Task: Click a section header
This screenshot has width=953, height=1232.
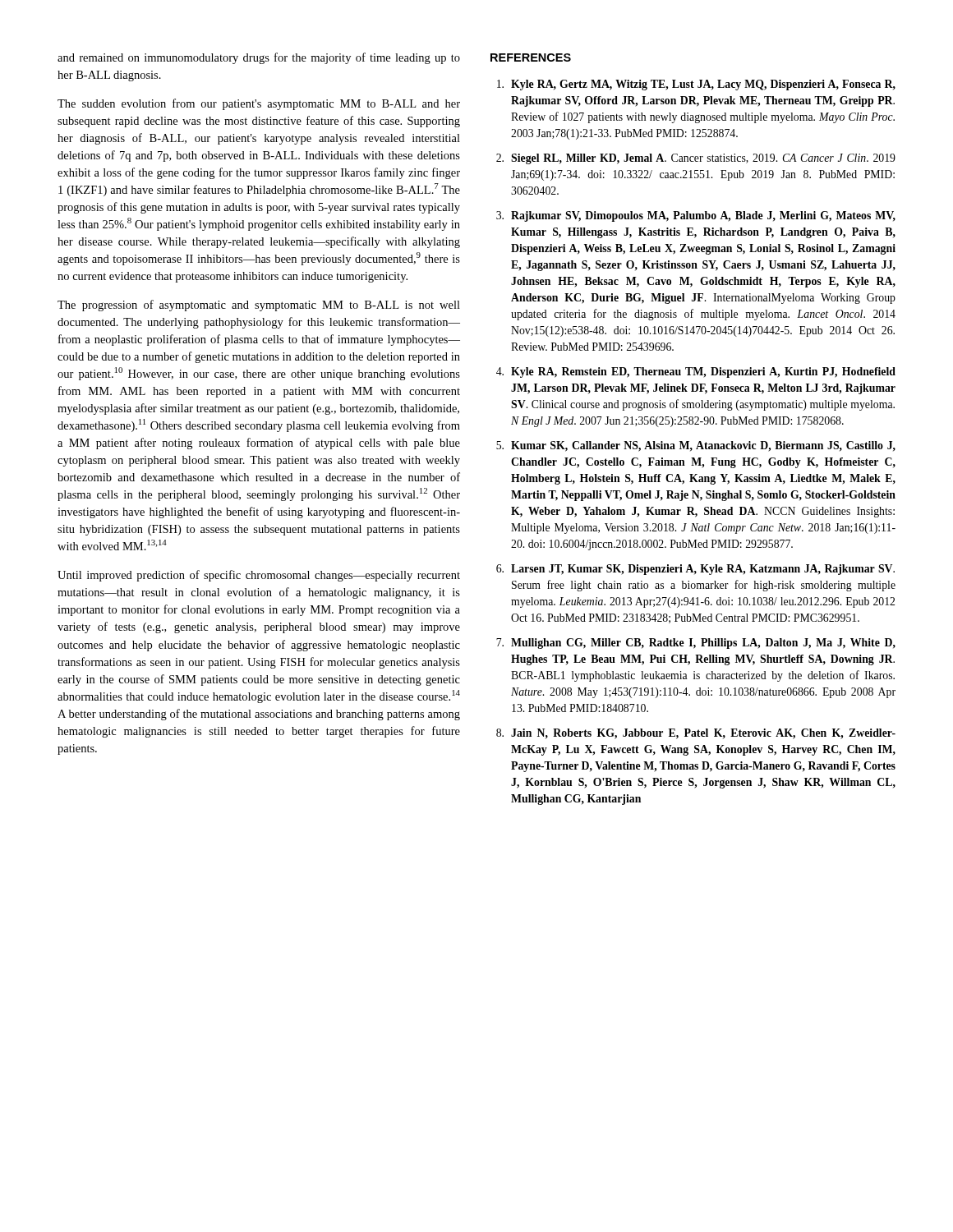Action: click(x=530, y=57)
